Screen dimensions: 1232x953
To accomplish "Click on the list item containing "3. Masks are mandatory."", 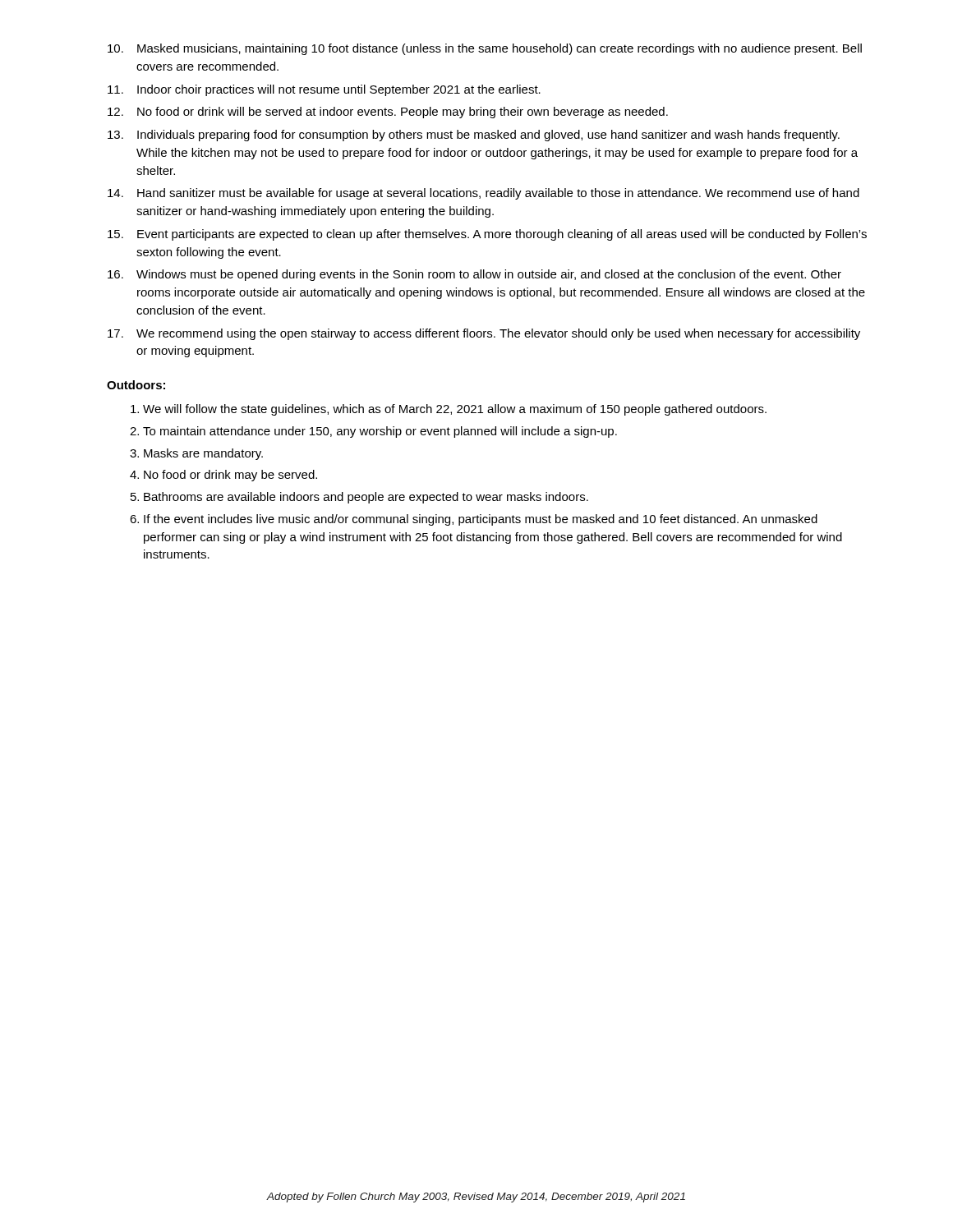I will [x=196, y=454].
